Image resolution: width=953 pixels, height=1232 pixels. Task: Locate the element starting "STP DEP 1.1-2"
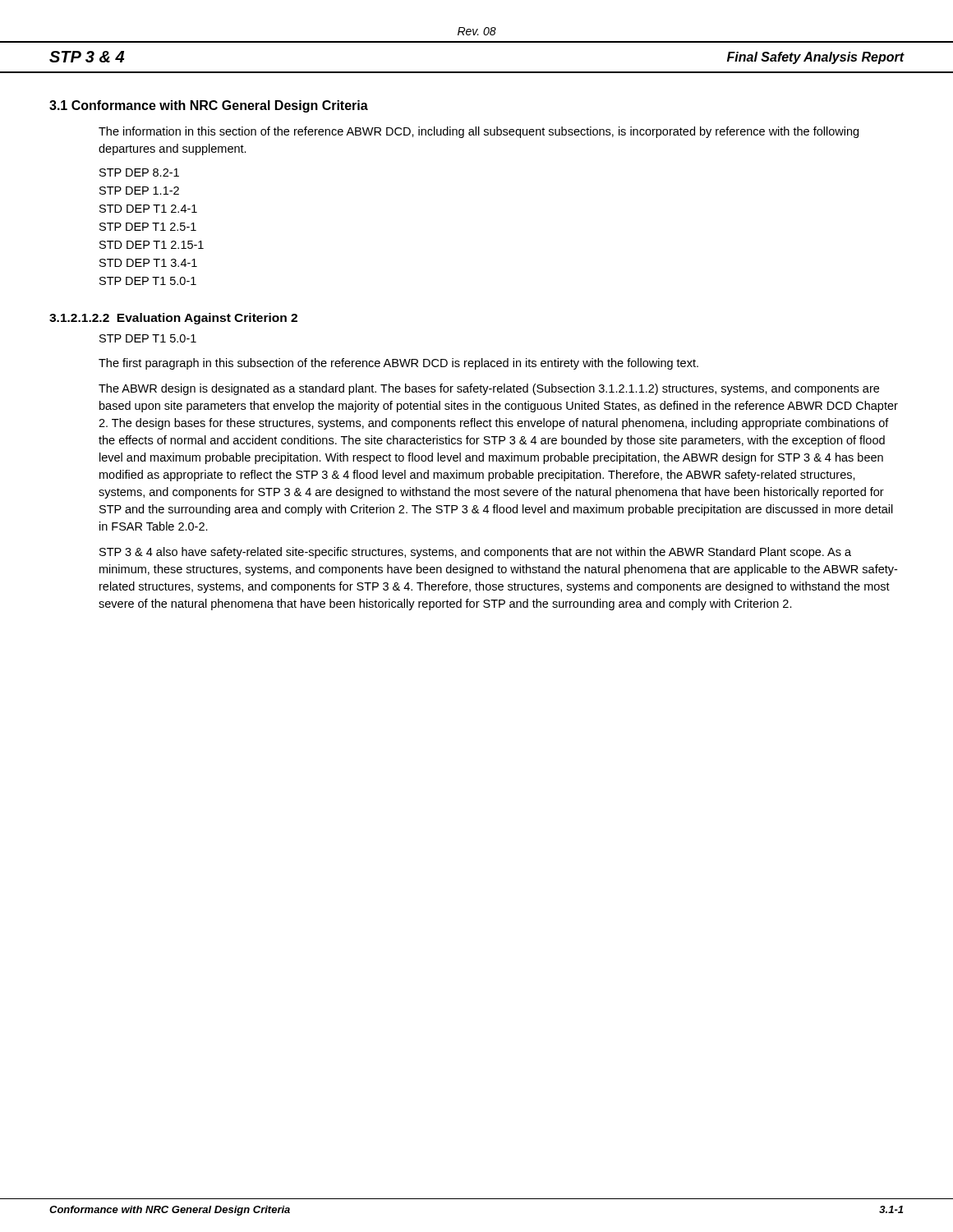(x=139, y=191)
